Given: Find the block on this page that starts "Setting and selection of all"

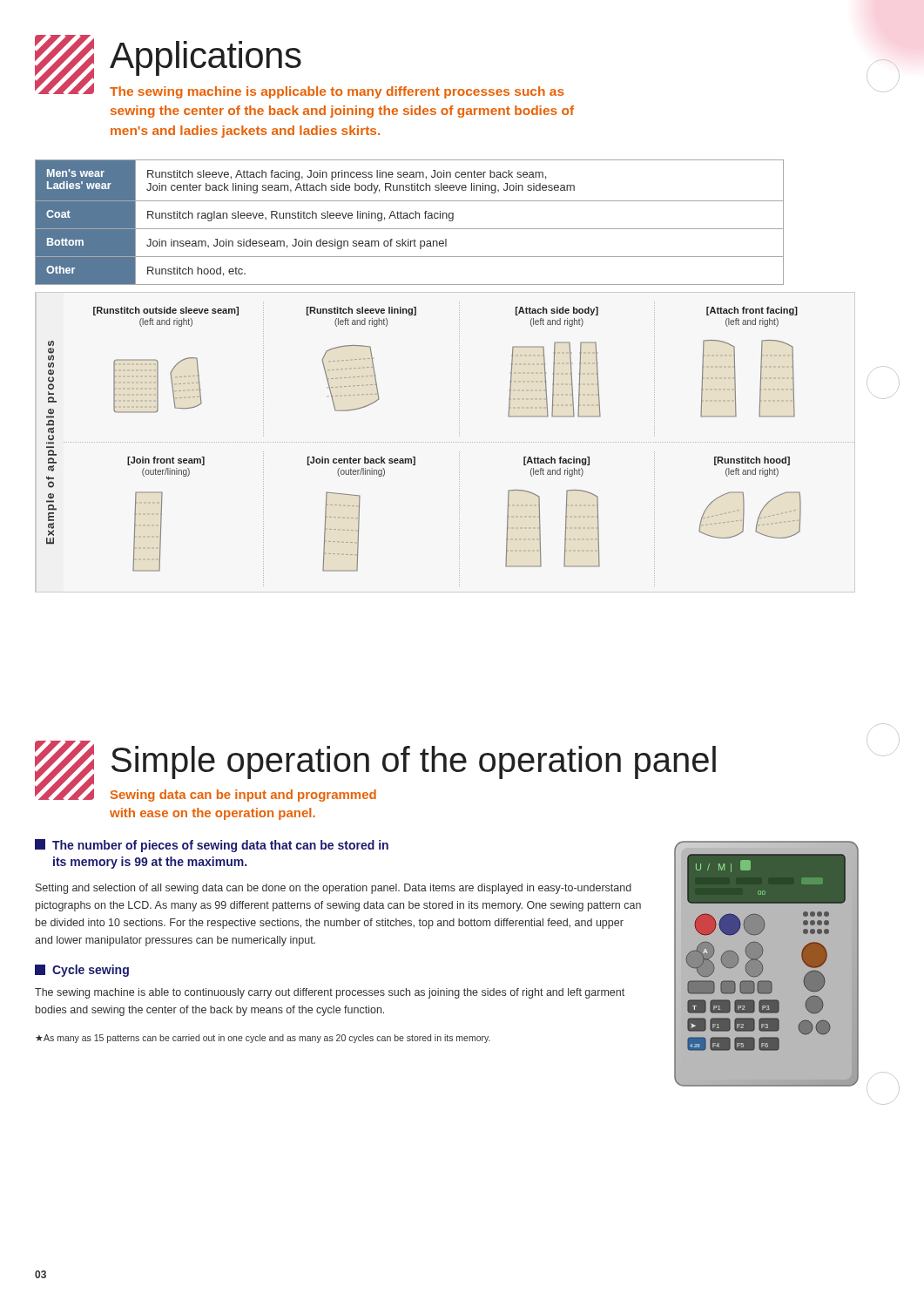Looking at the screenshot, I should tap(338, 914).
